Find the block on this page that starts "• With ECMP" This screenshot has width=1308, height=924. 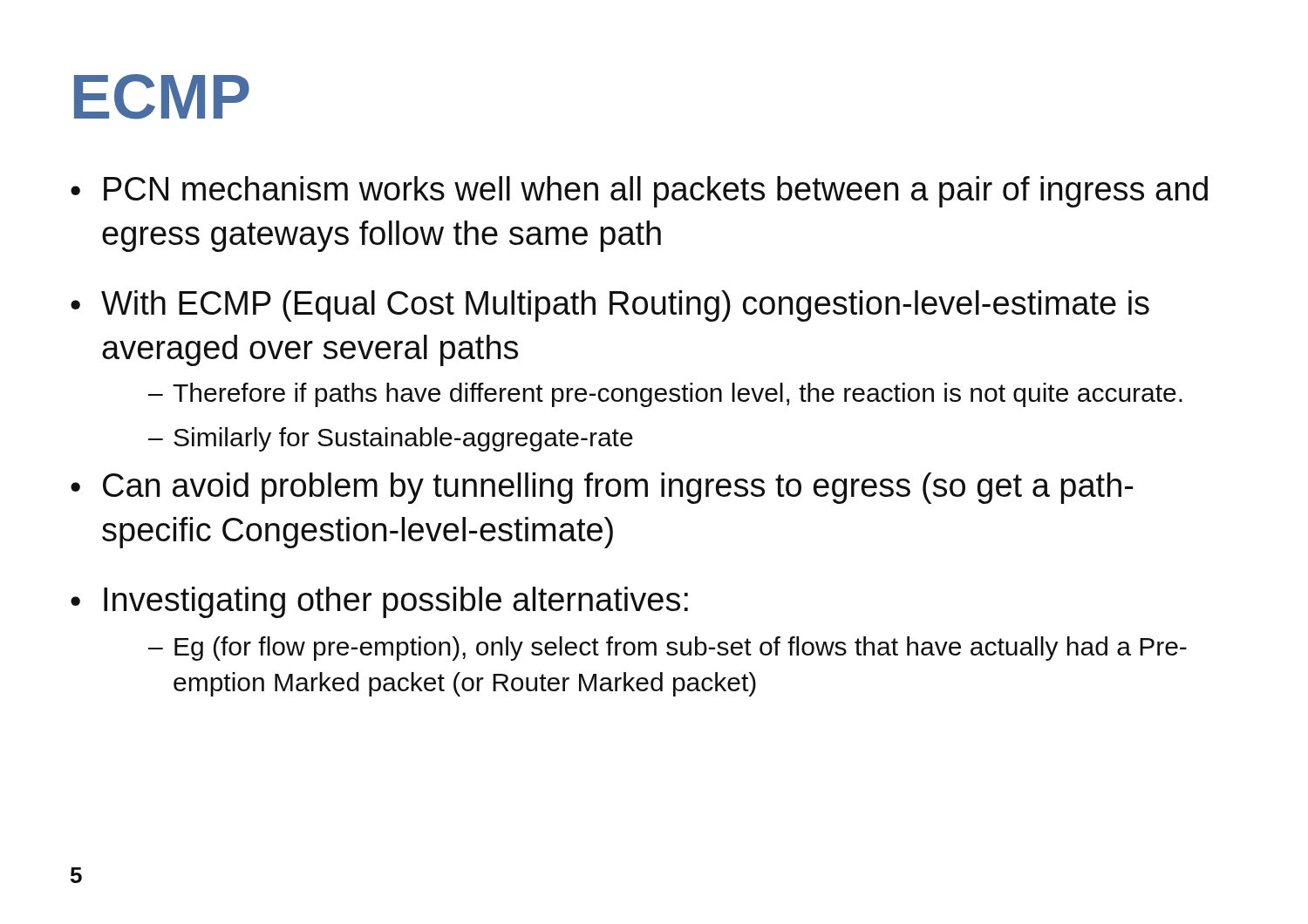tap(654, 326)
